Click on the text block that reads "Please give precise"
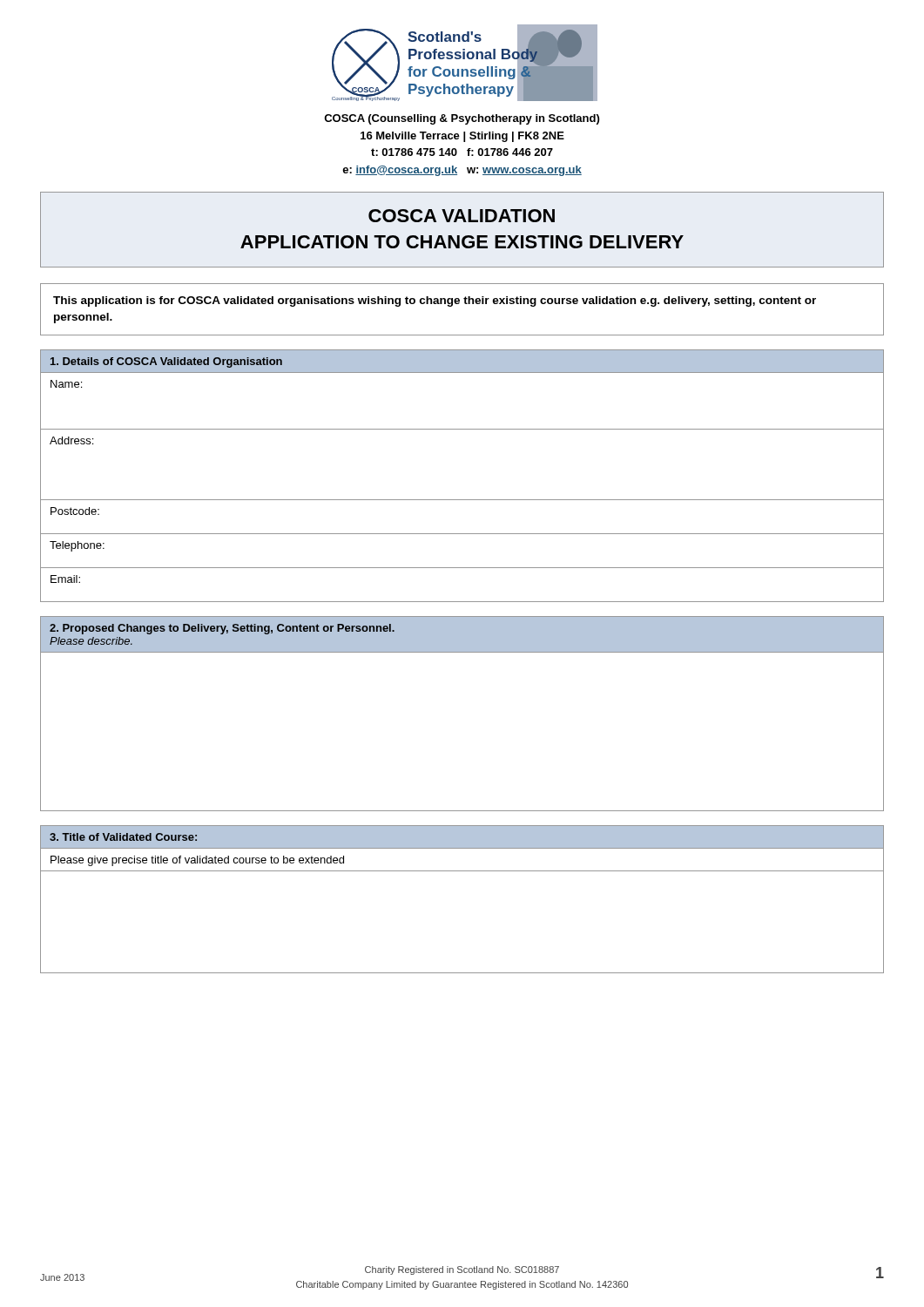The width and height of the screenshot is (924, 1307). click(x=197, y=860)
